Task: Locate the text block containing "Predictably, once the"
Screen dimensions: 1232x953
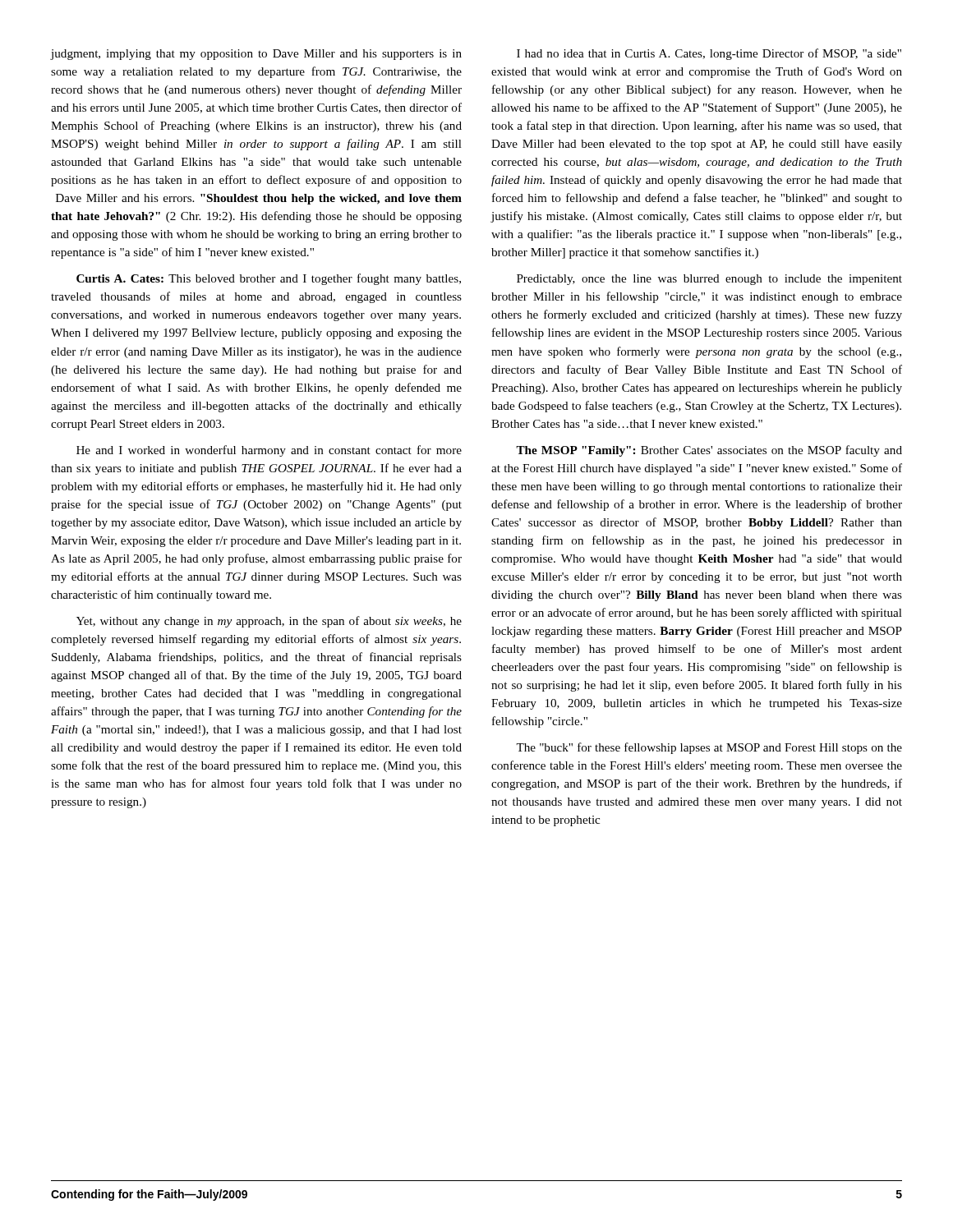Action: click(697, 351)
